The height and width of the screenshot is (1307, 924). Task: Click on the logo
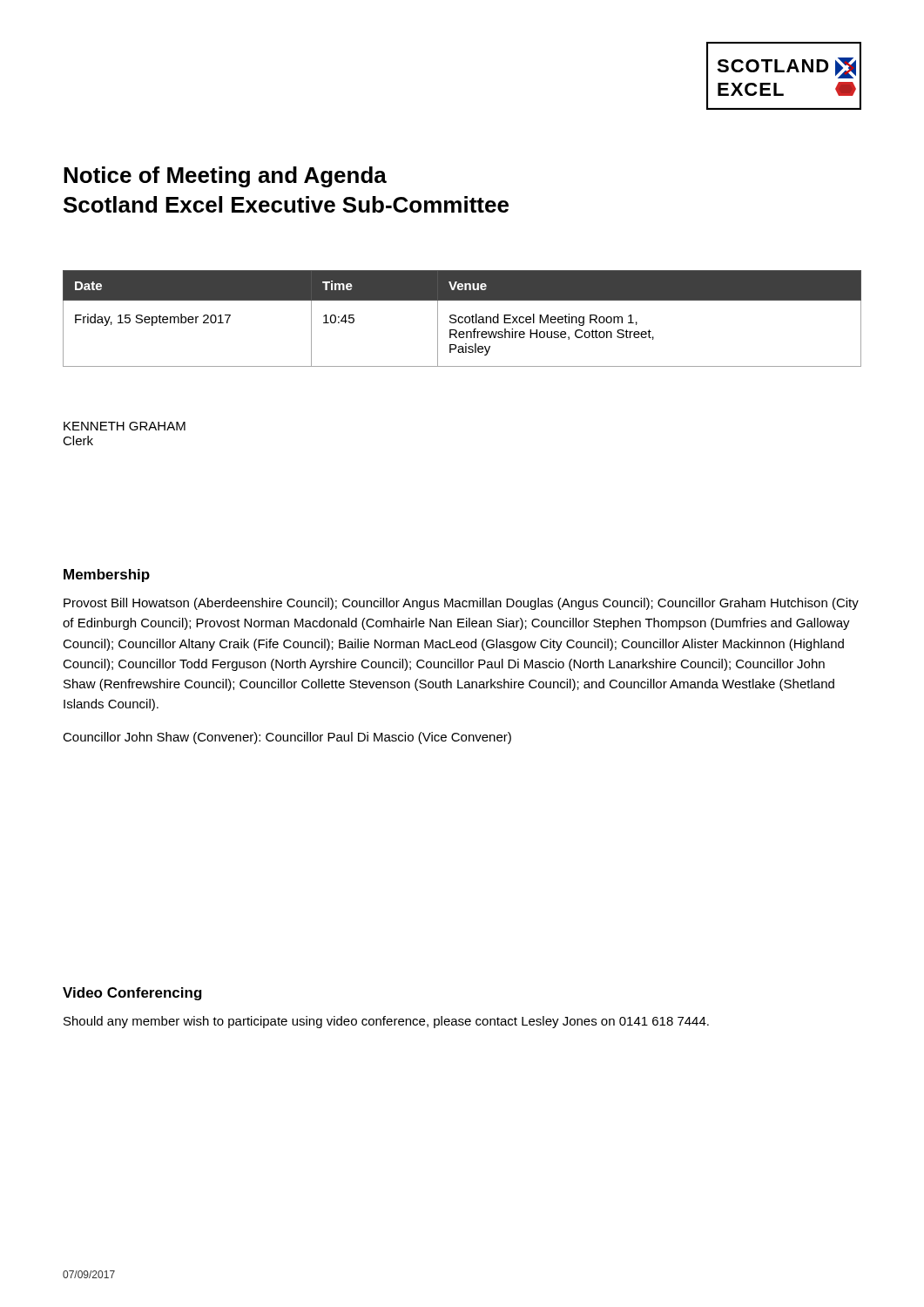click(x=783, y=77)
